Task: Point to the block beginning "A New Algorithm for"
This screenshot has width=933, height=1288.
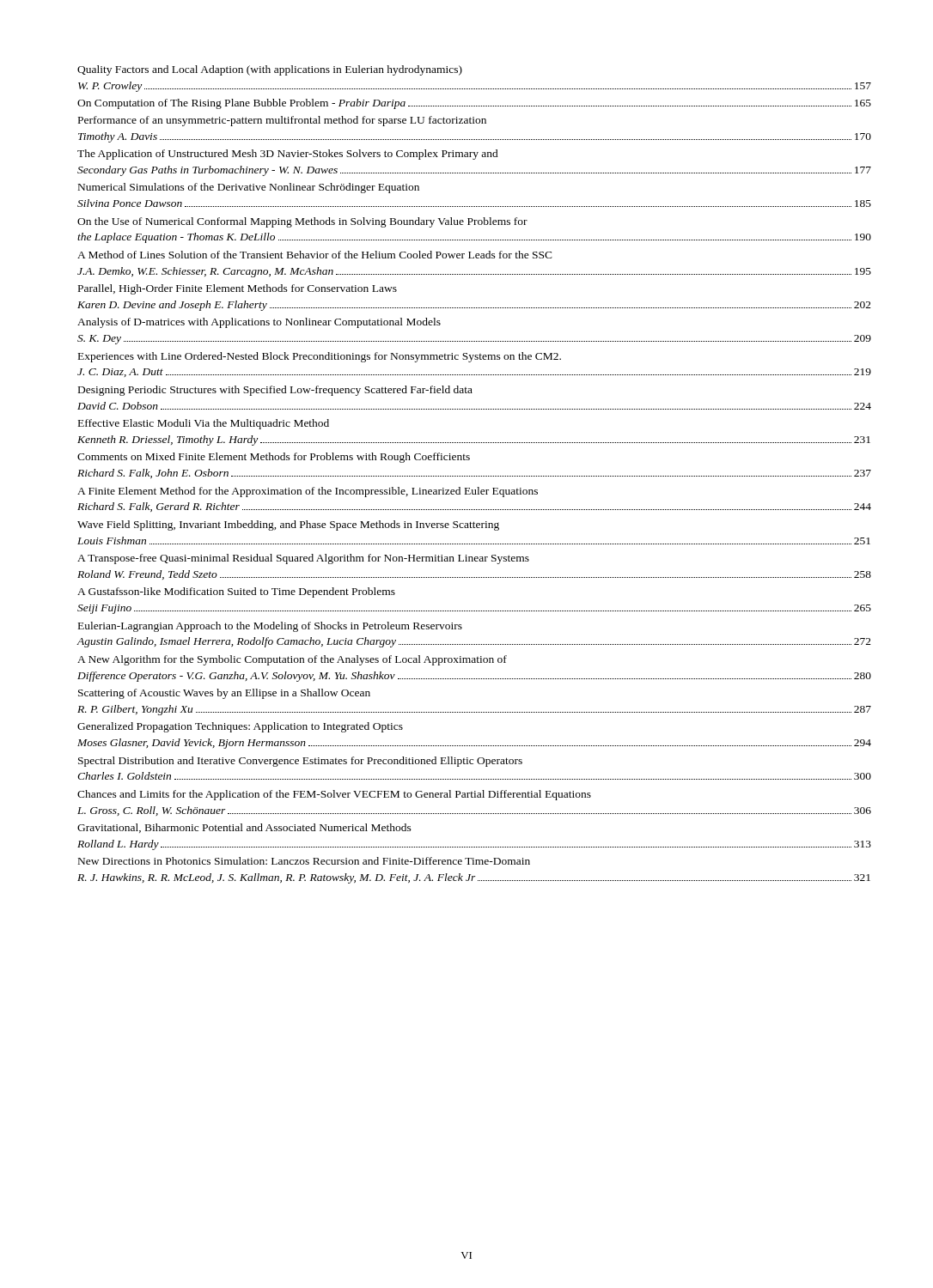Action: (292, 660)
